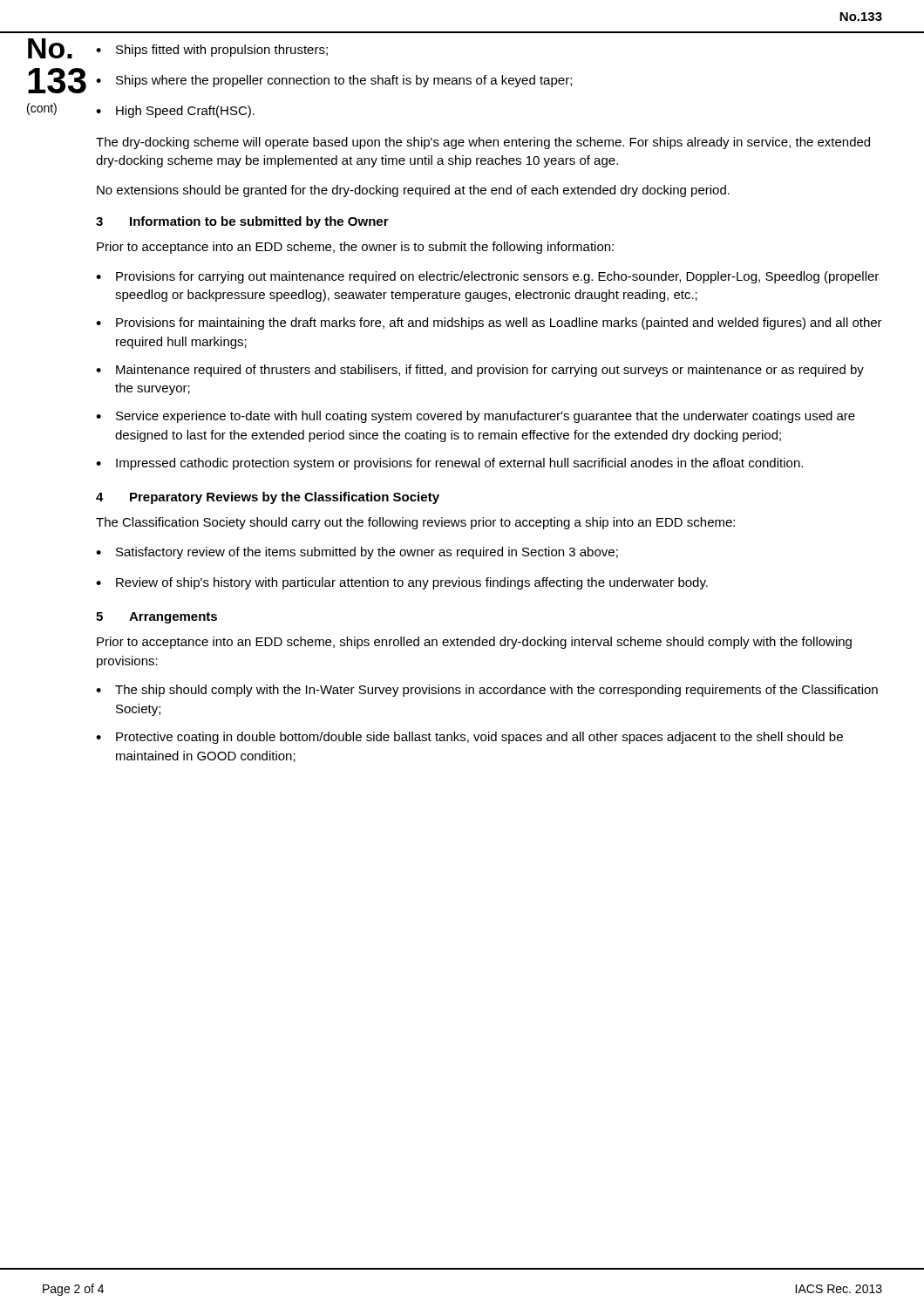Navigate to the text block starting "No extensions should be"
This screenshot has height=1308, width=924.
pos(413,190)
